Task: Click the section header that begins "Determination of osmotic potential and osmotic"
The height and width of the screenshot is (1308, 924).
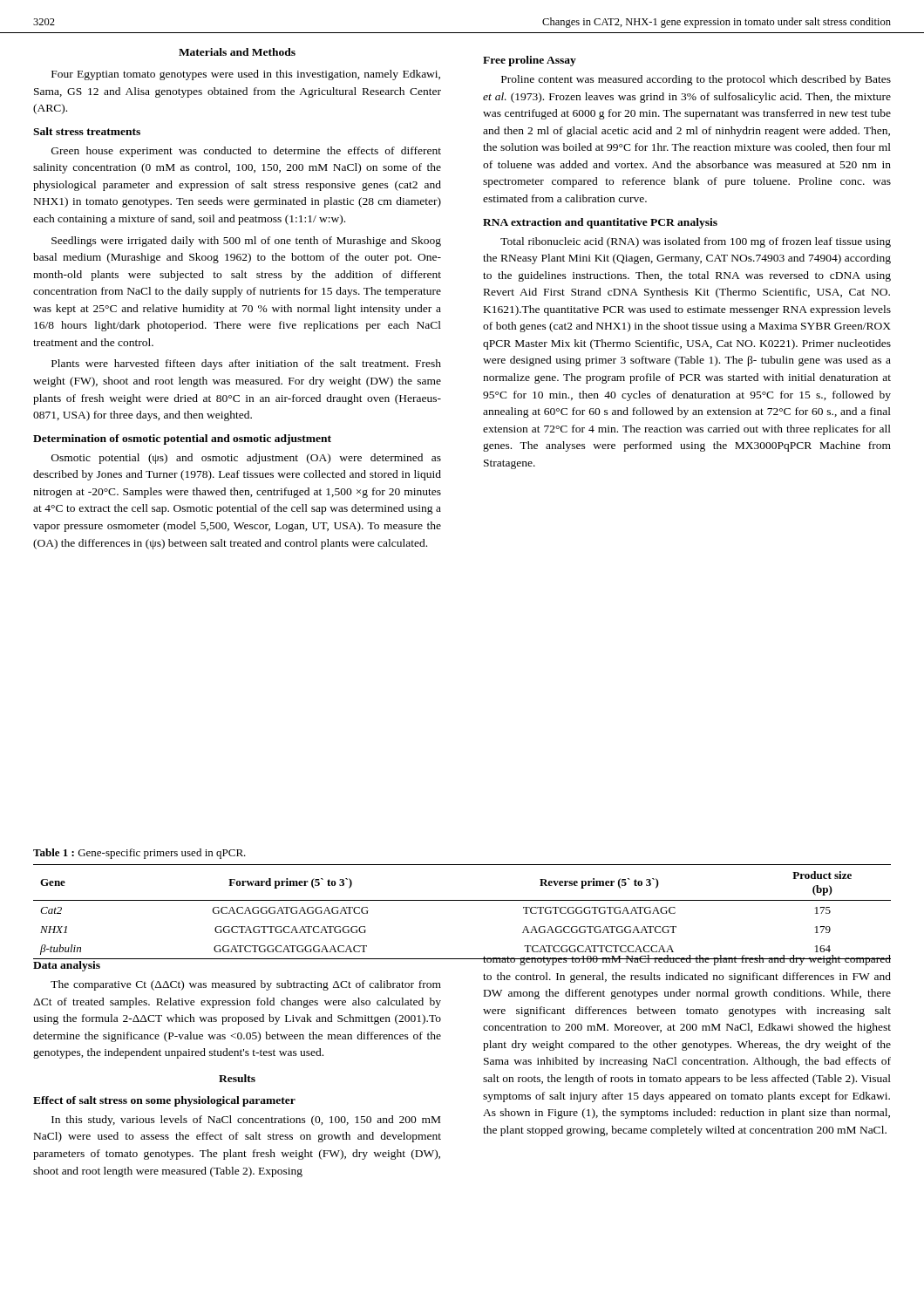Action: [182, 438]
